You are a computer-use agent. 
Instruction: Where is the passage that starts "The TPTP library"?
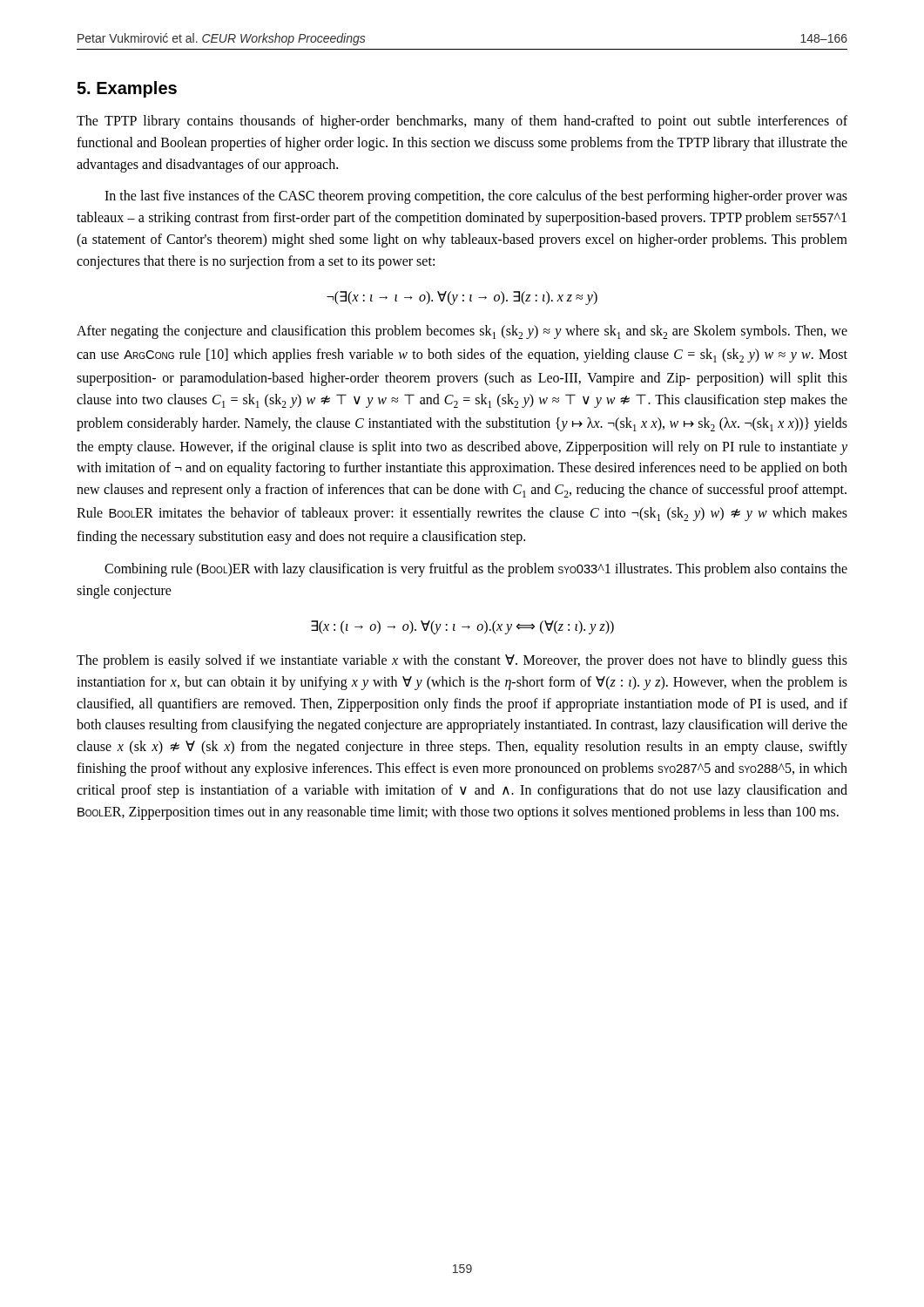tap(462, 143)
